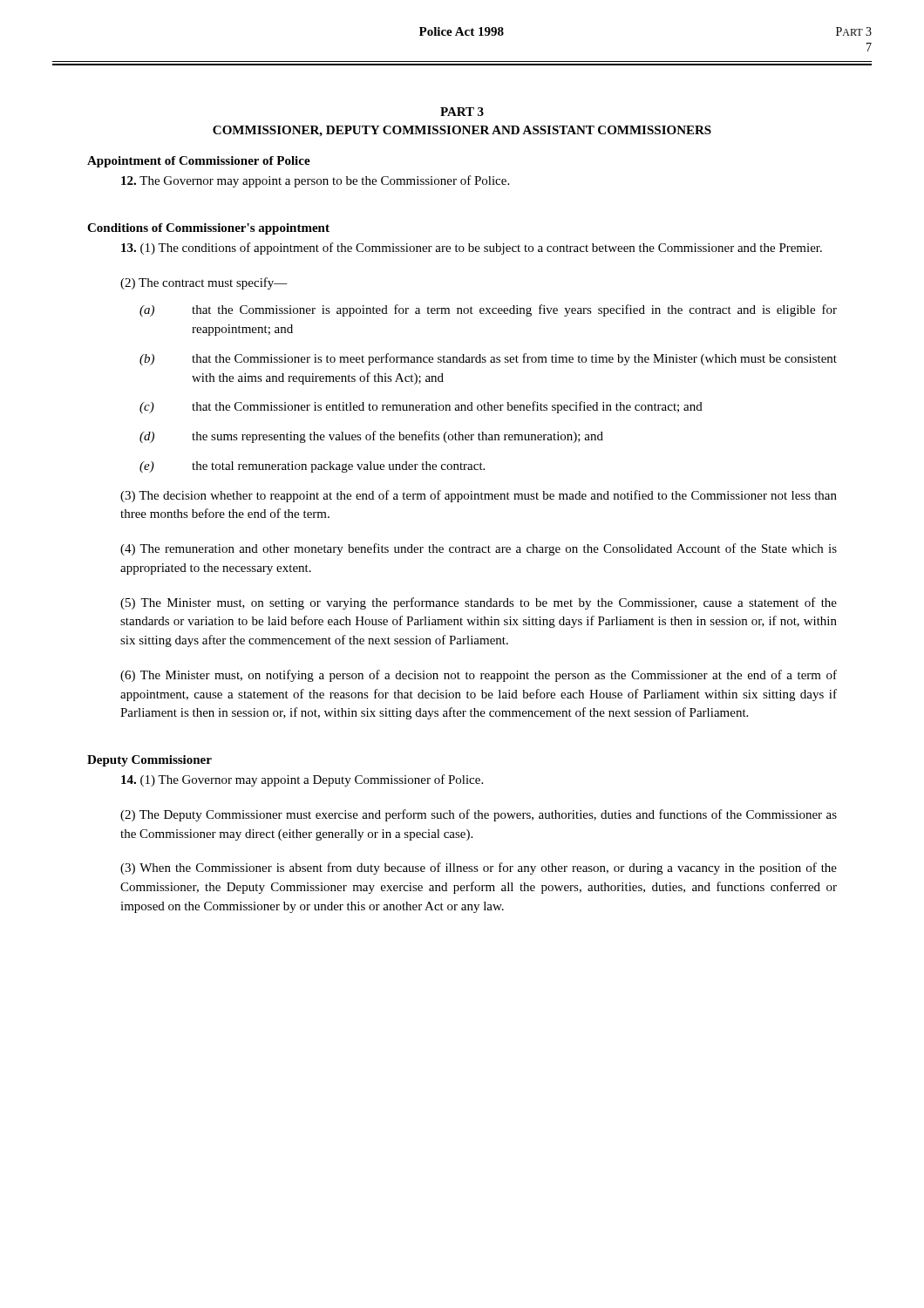The image size is (924, 1308).
Task: Locate the block of text that opens with "(d) the sums"
Action: [x=488, y=437]
